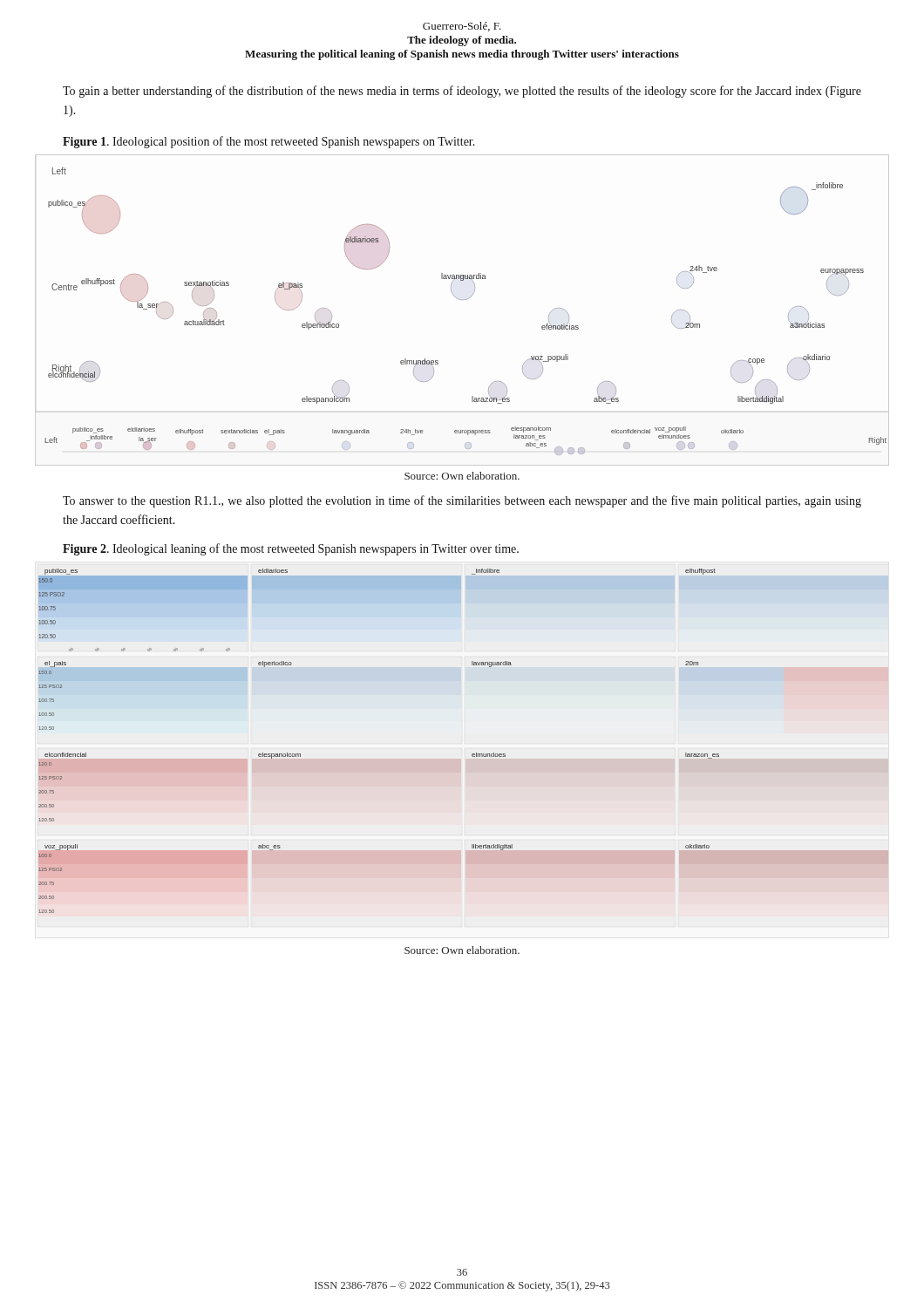Click on the text block that reads "To gain a better"
Image resolution: width=924 pixels, height=1308 pixels.
tap(462, 101)
